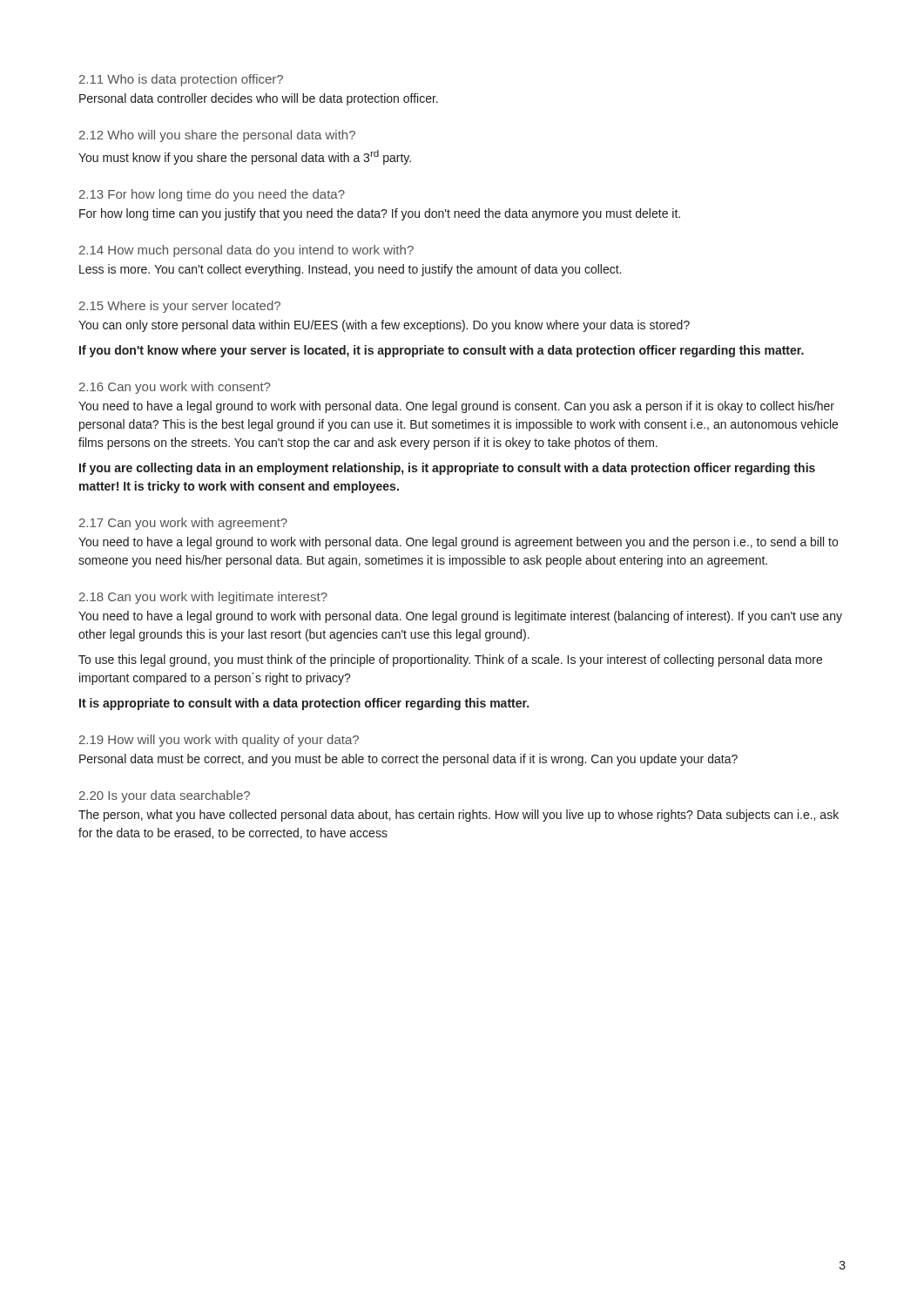
Task: Click on the text block with the text "If you are collecting data in an employment"
Action: 447,477
